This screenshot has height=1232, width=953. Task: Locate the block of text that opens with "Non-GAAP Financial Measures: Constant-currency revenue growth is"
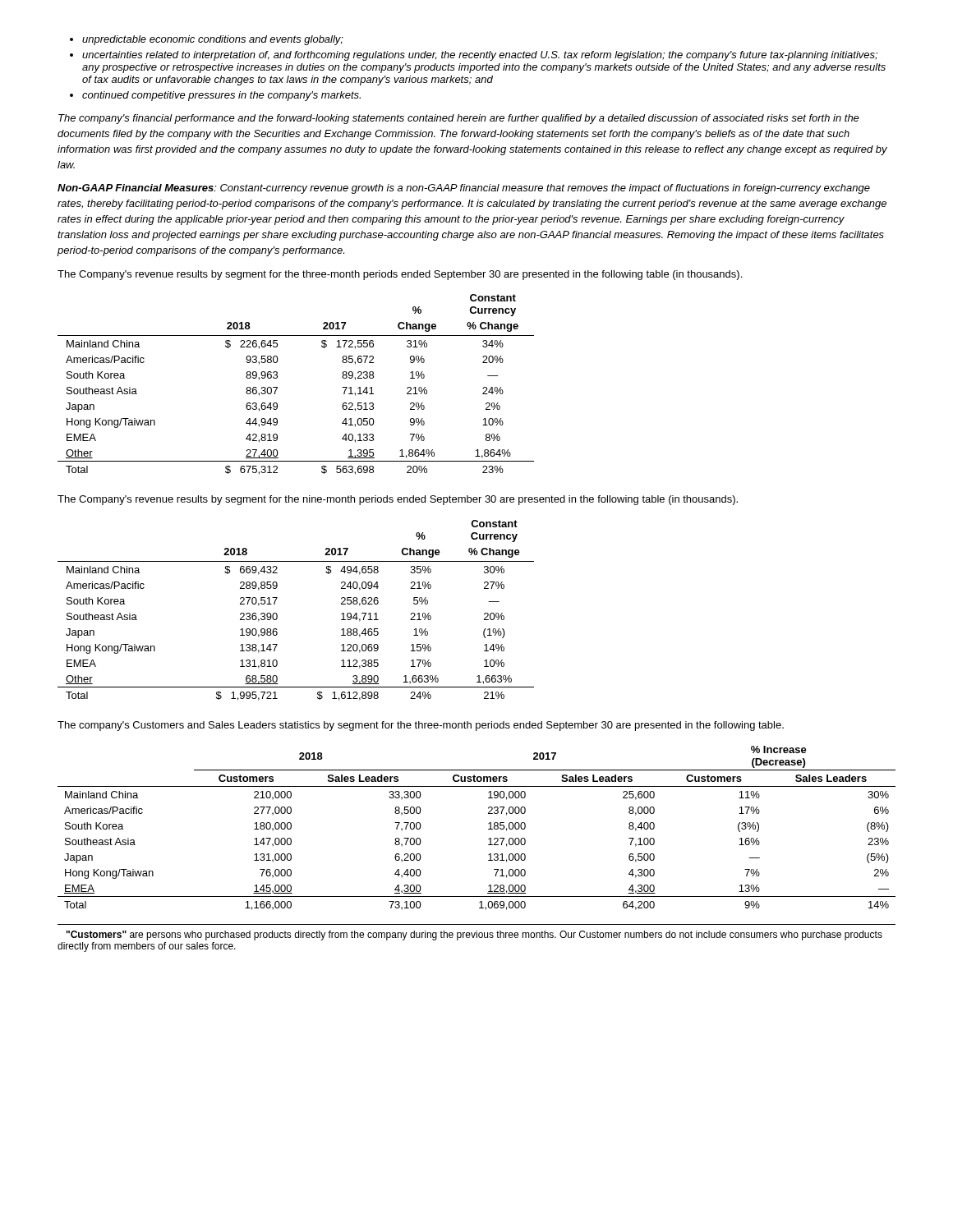(472, 219)
